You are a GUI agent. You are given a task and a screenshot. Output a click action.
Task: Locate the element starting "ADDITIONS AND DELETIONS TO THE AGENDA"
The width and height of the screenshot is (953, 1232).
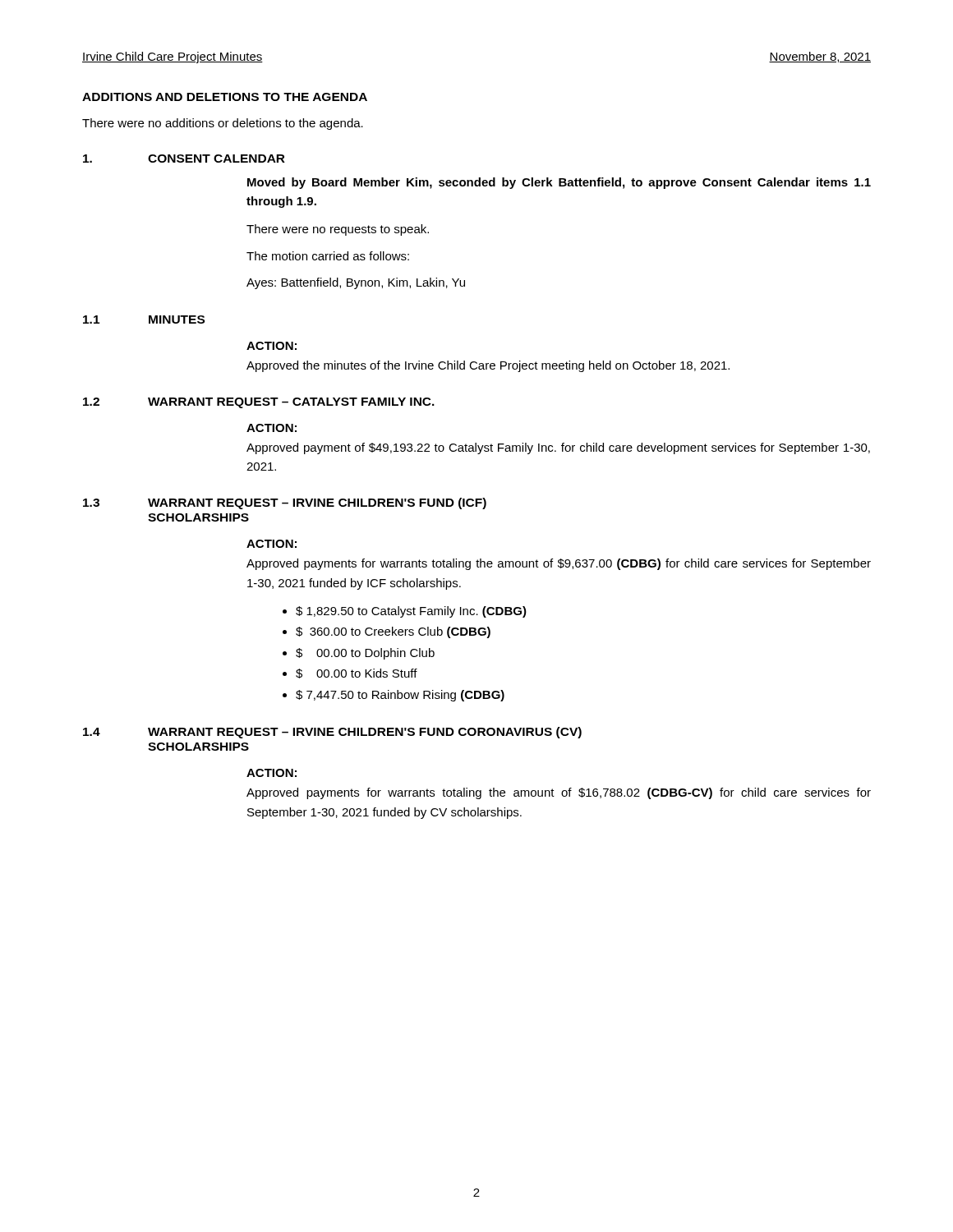click(x=225, y=97)
